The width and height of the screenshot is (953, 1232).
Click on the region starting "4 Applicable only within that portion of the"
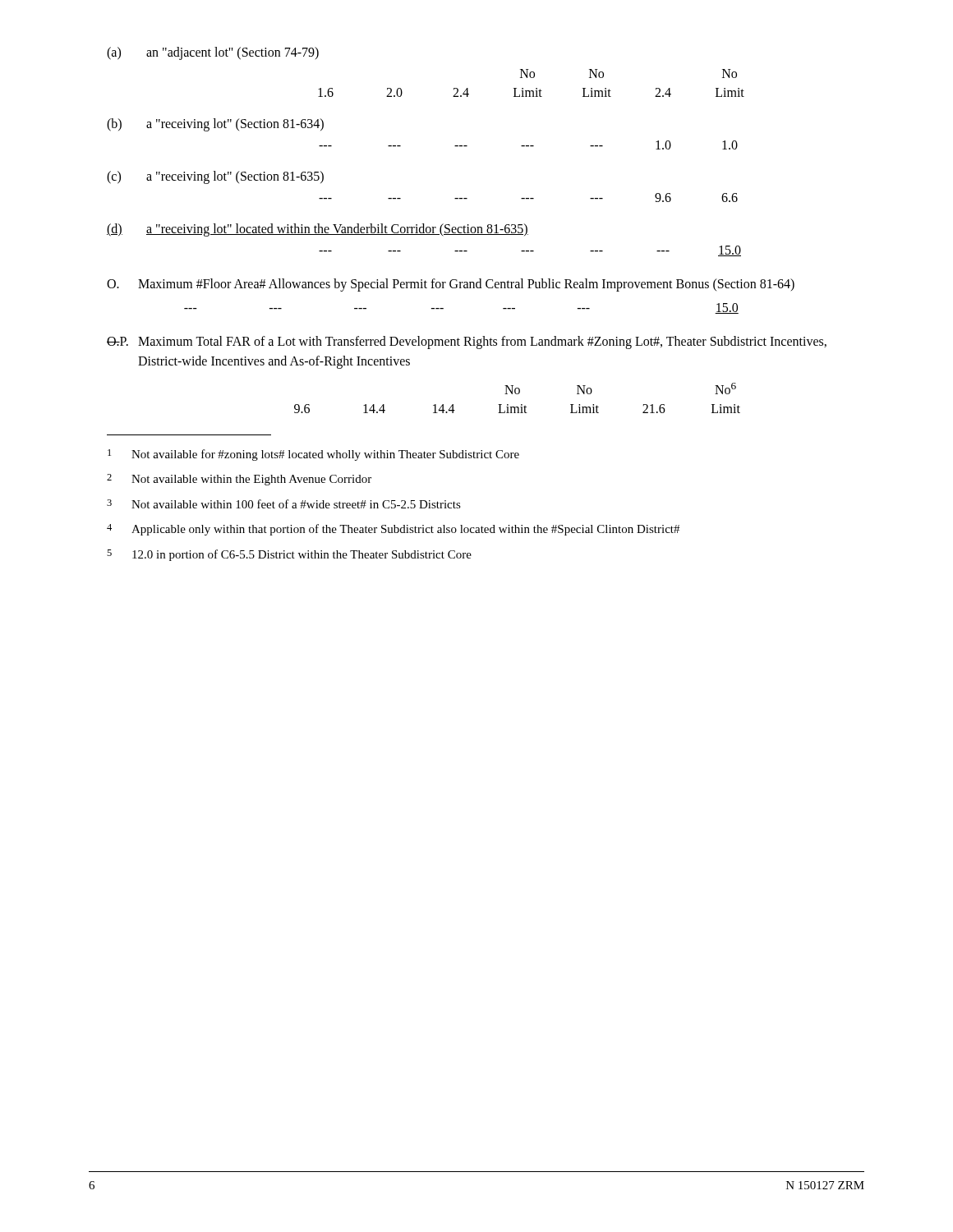point(393,531)
